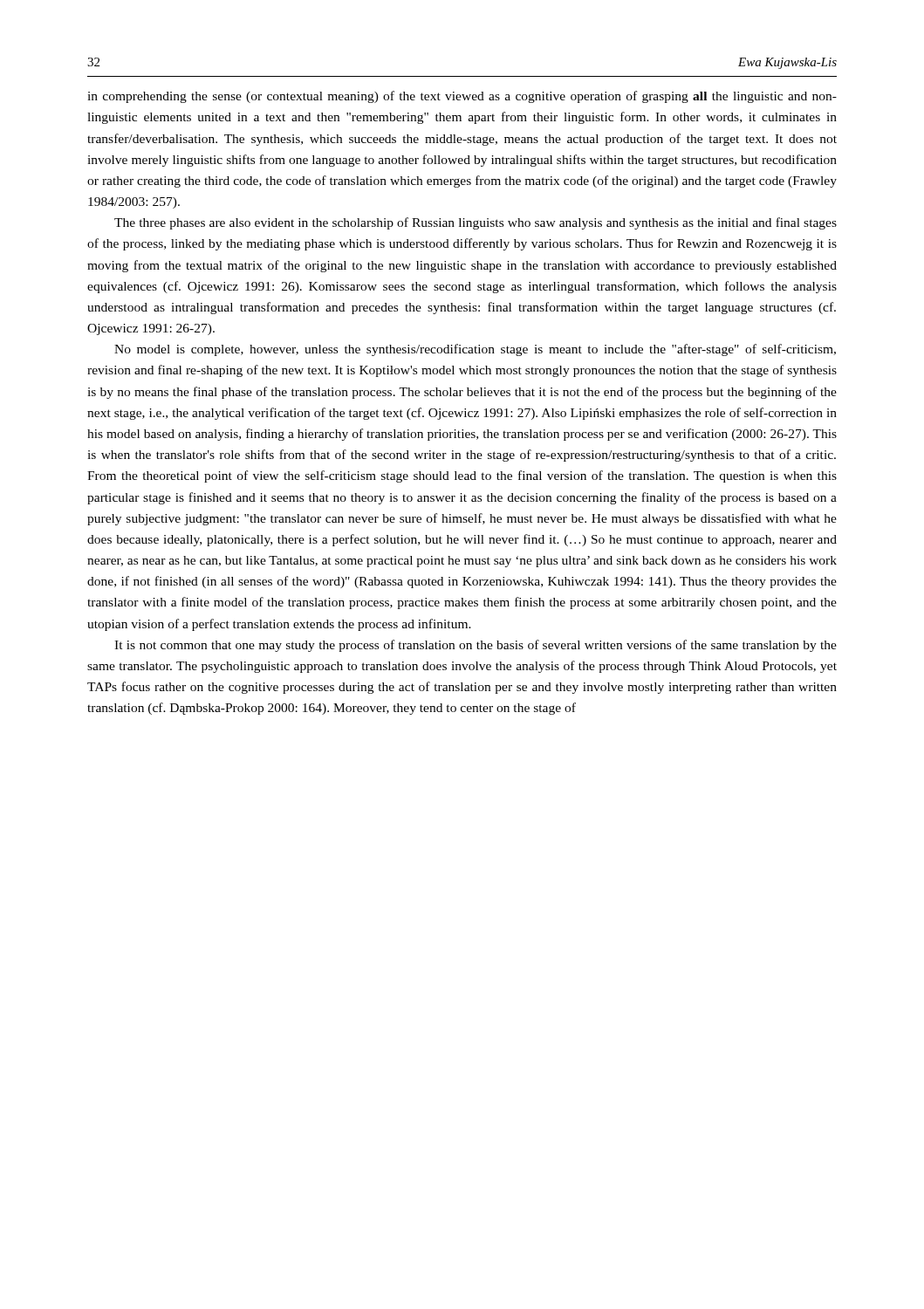The width and height of the screenshot is (924, 1309).
Task: Locate the block of text that opens with "It is not"
Action: 462,676
